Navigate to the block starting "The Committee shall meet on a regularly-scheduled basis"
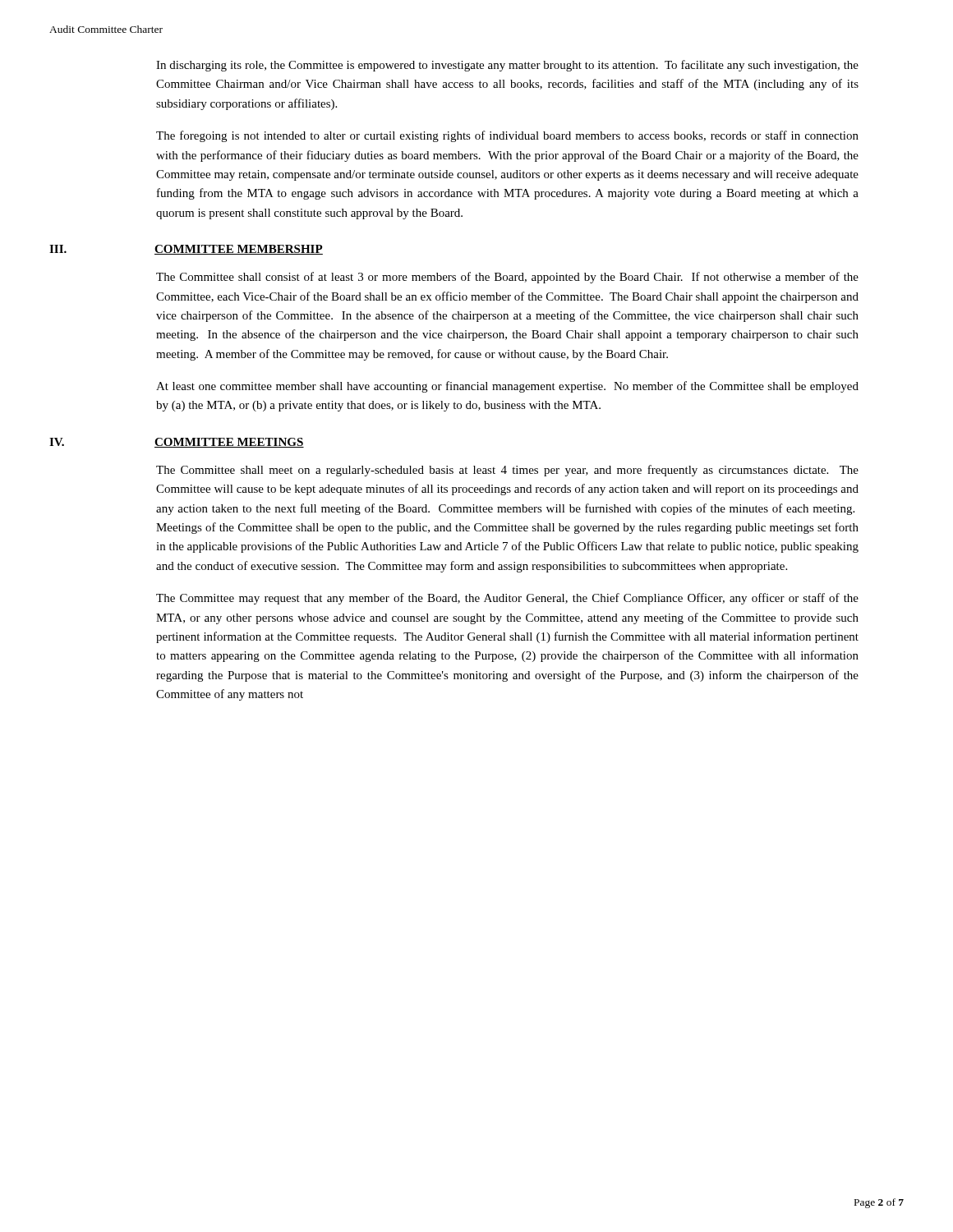 (507, 518)
